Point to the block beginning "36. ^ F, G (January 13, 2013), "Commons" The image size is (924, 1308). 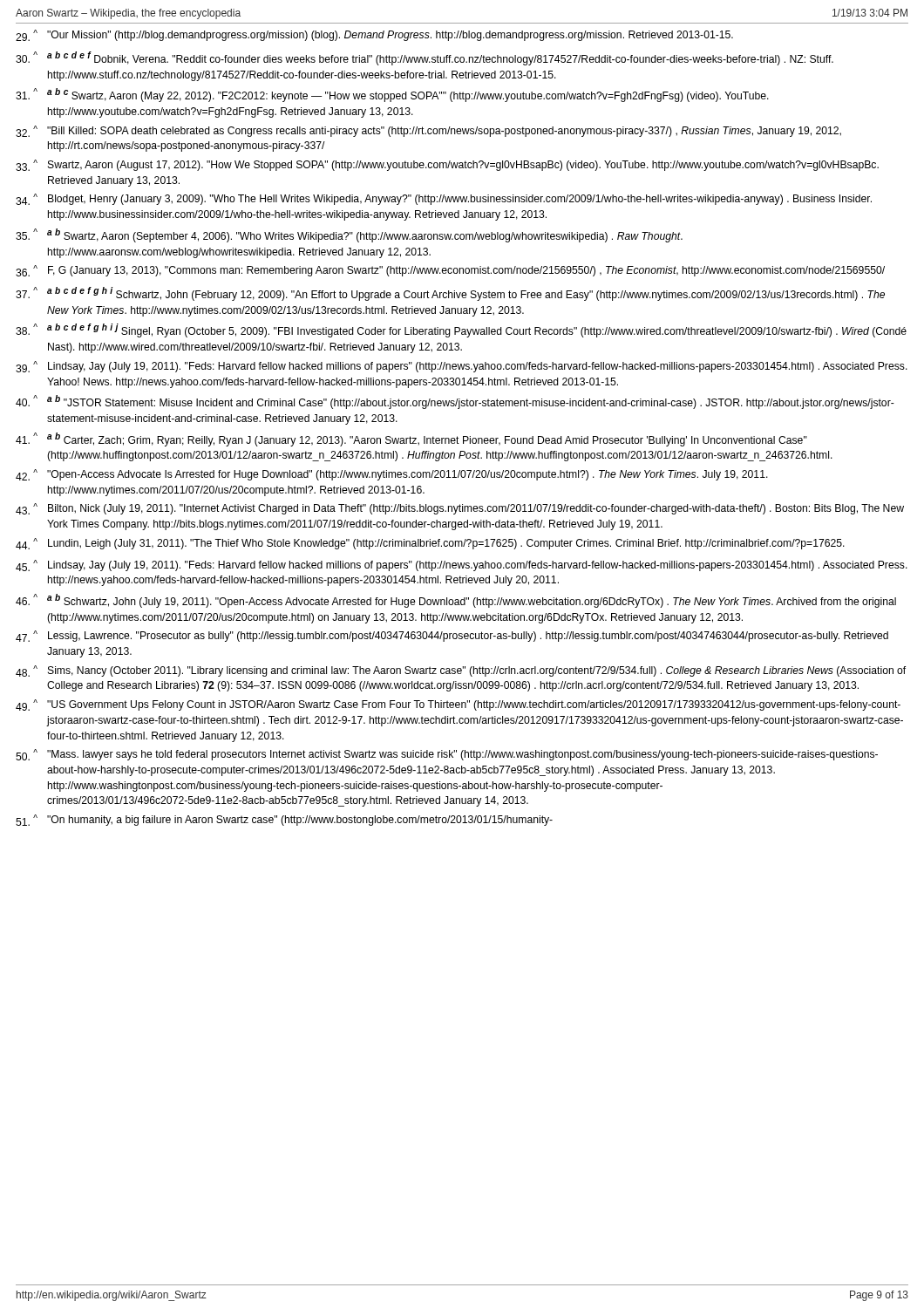pyautogui.click(x=462, y=273)
